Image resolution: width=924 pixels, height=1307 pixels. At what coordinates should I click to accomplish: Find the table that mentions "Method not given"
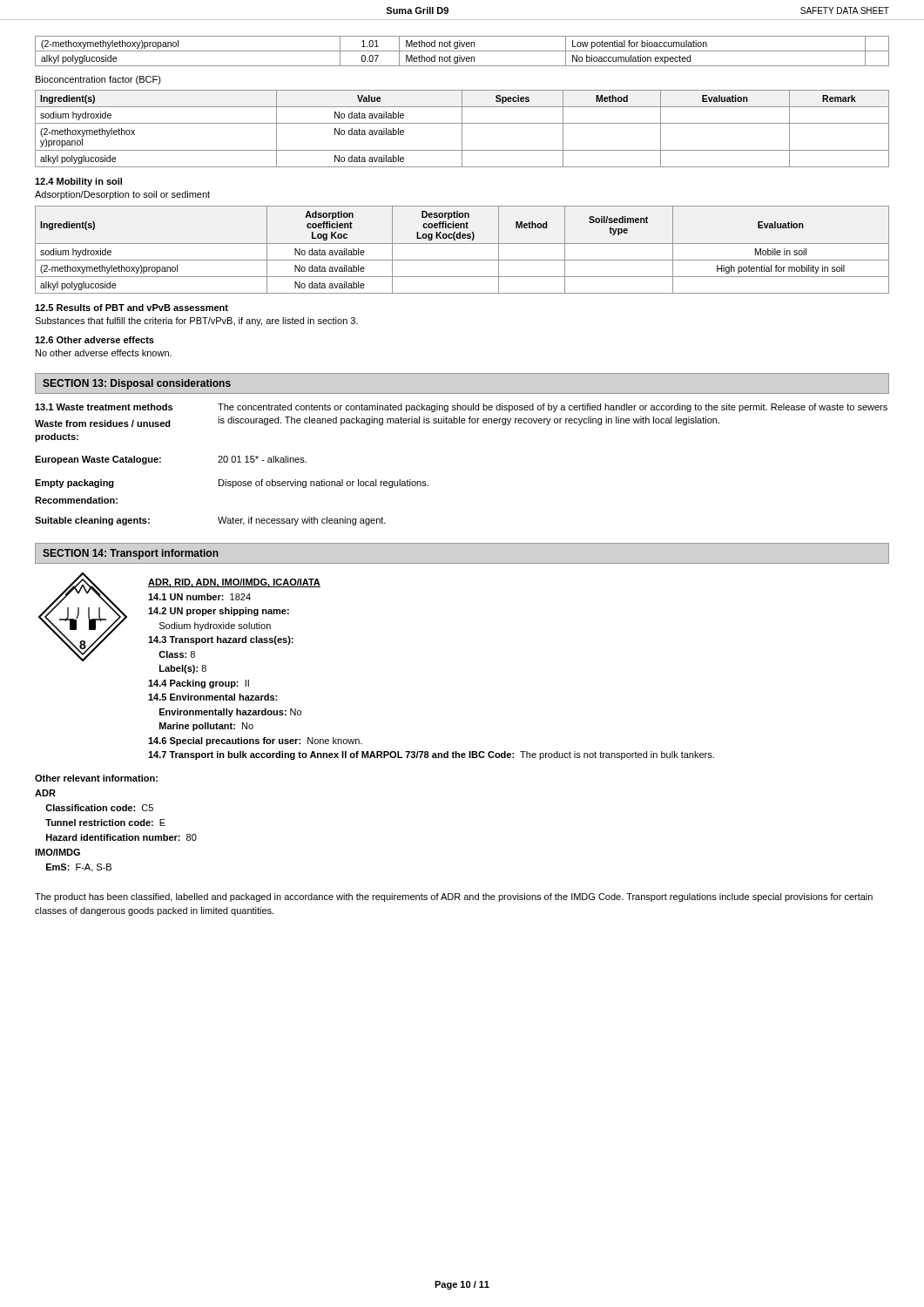click(x=462, y=51)
